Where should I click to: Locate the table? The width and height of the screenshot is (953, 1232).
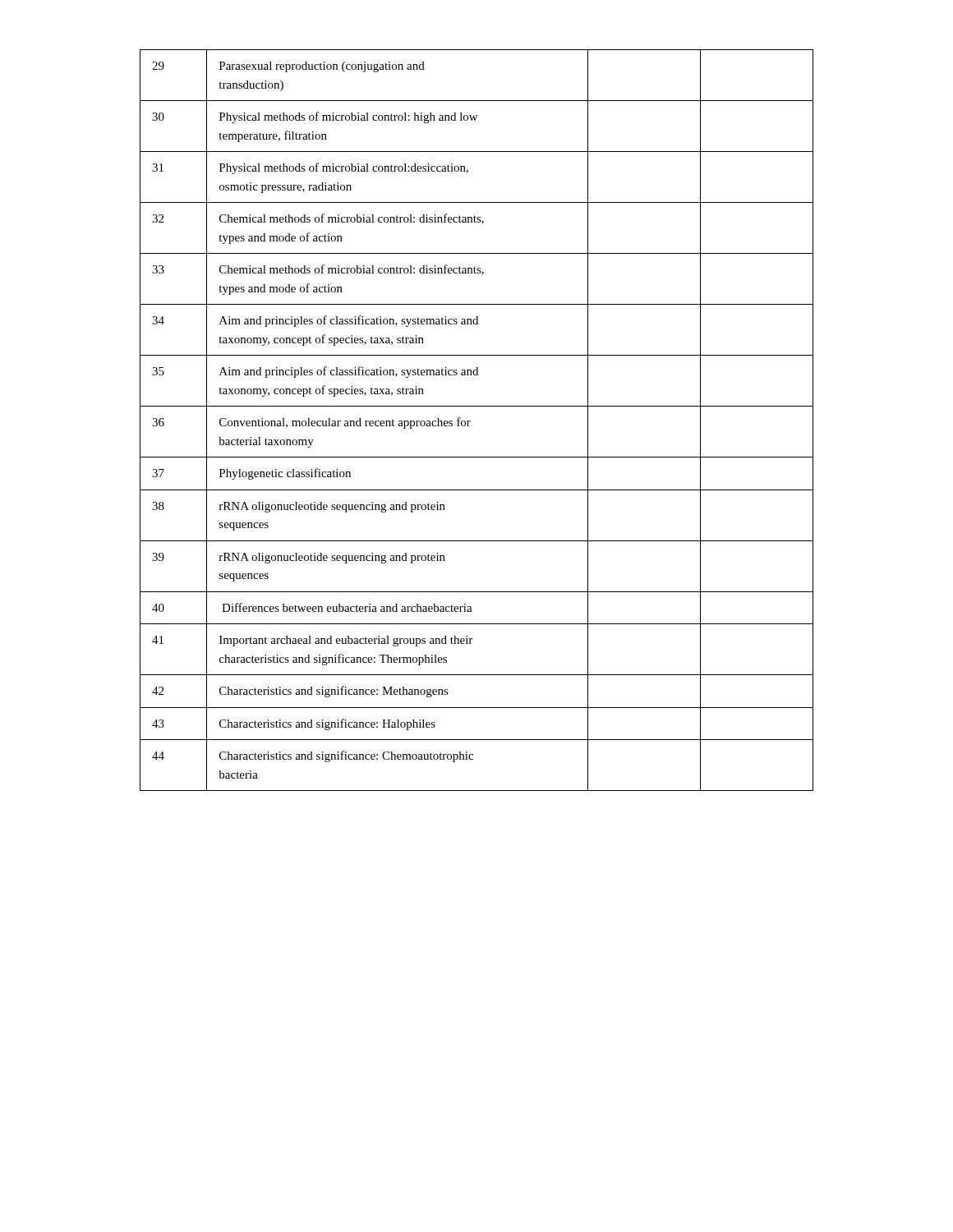476,420
